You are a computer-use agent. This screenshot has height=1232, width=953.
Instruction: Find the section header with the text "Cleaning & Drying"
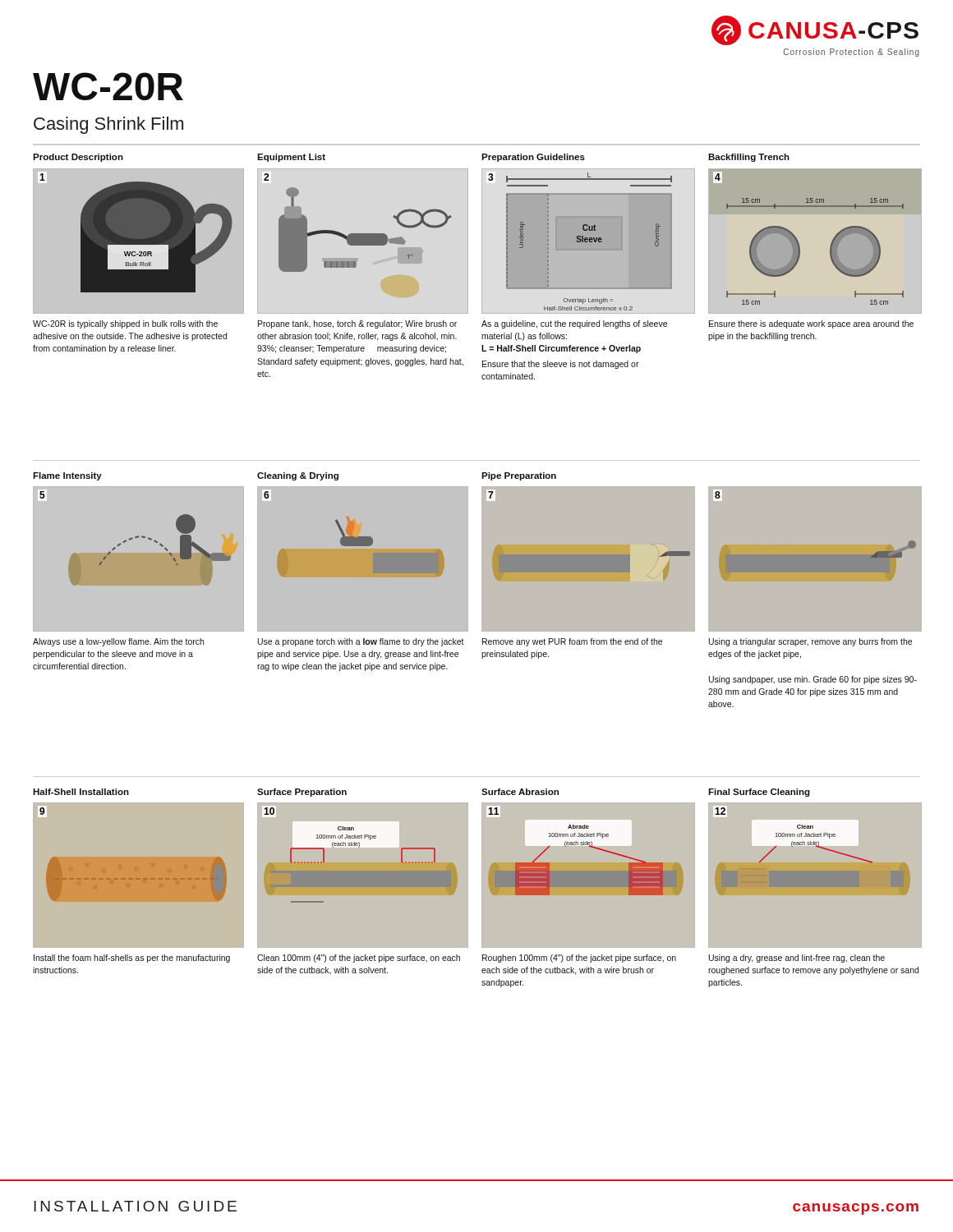tap(298, 476)
